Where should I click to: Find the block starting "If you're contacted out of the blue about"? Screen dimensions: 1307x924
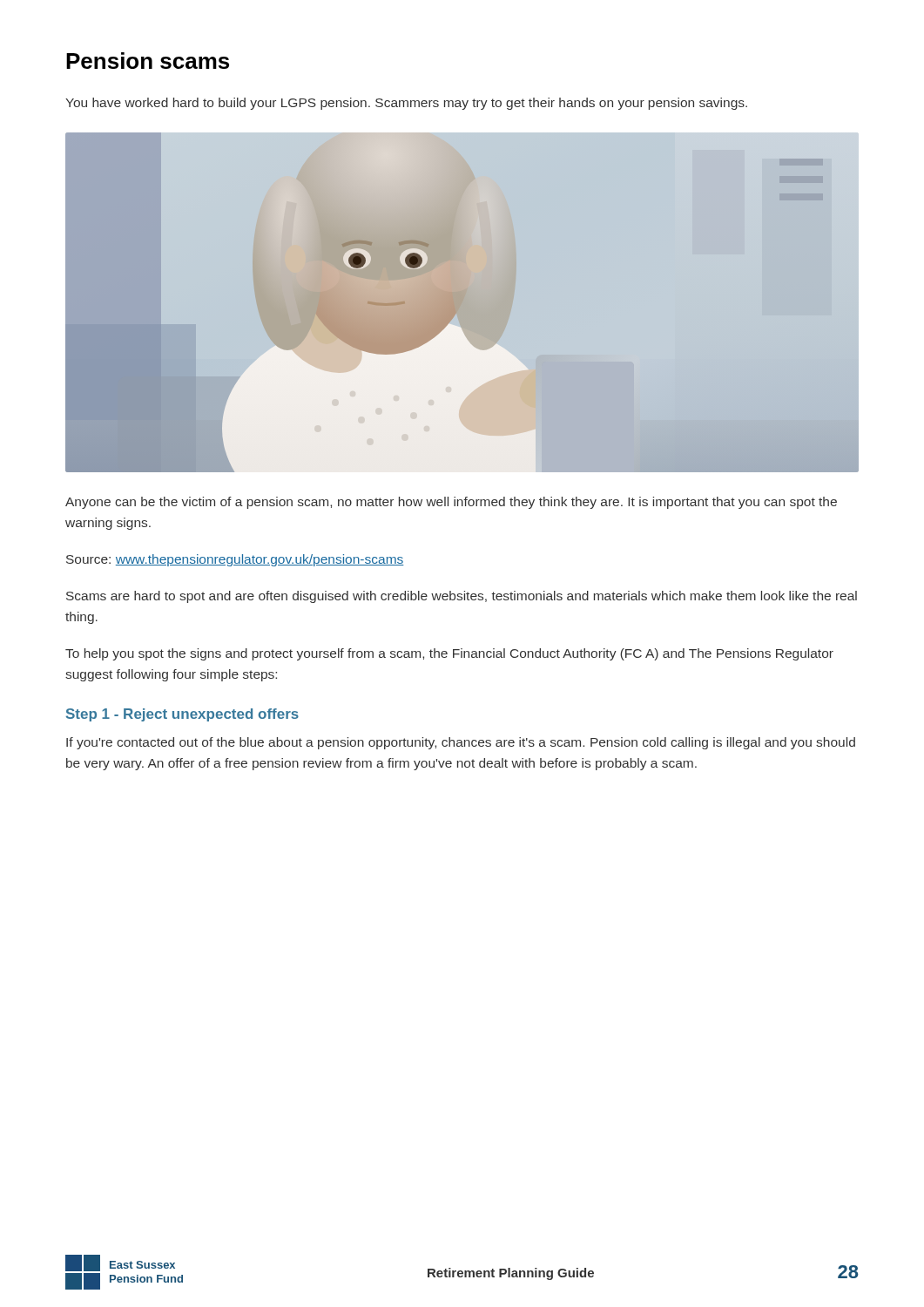(x=462, y=753)
